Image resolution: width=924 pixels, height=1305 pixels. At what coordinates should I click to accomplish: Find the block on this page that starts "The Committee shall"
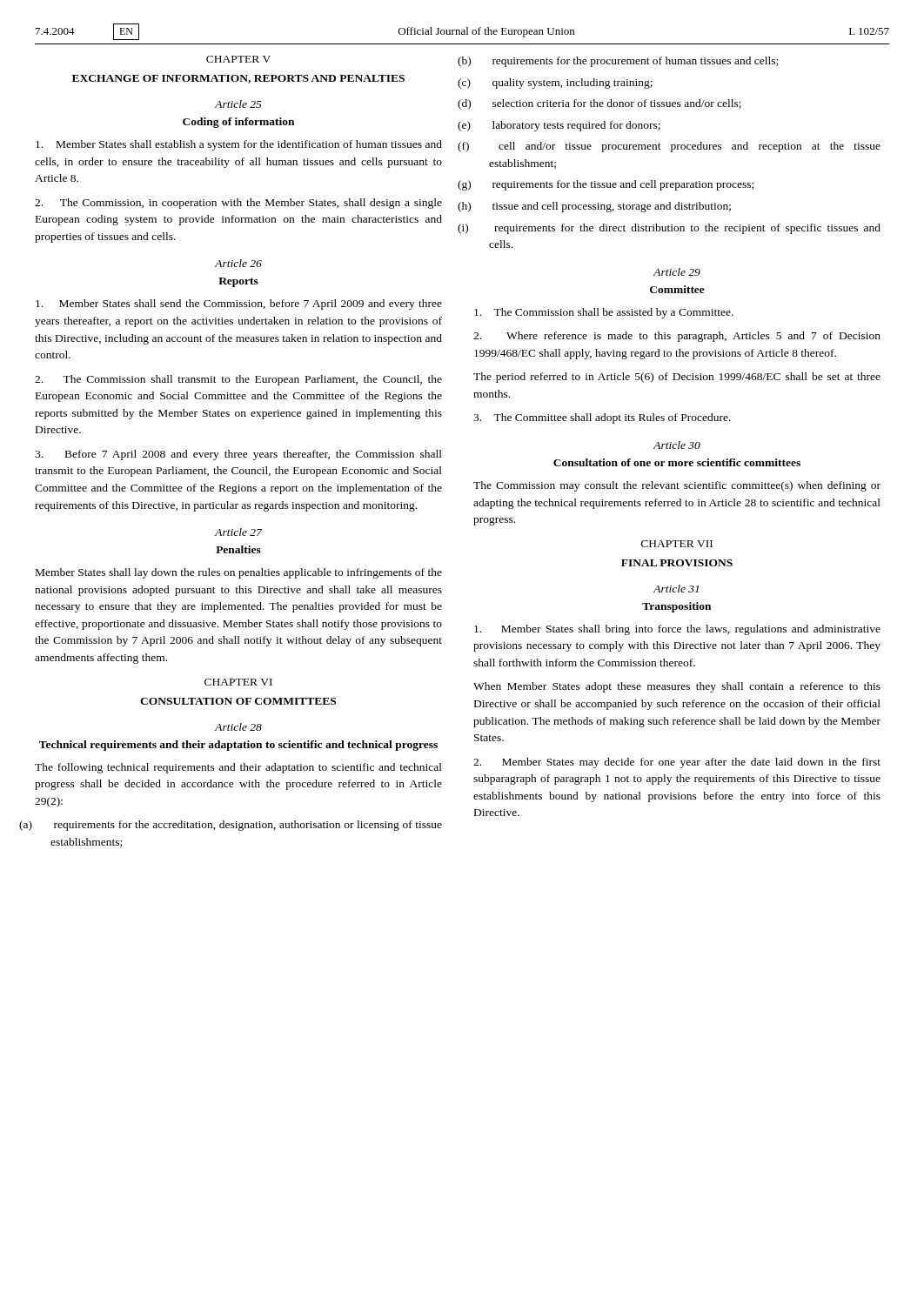tap(602, 418)
